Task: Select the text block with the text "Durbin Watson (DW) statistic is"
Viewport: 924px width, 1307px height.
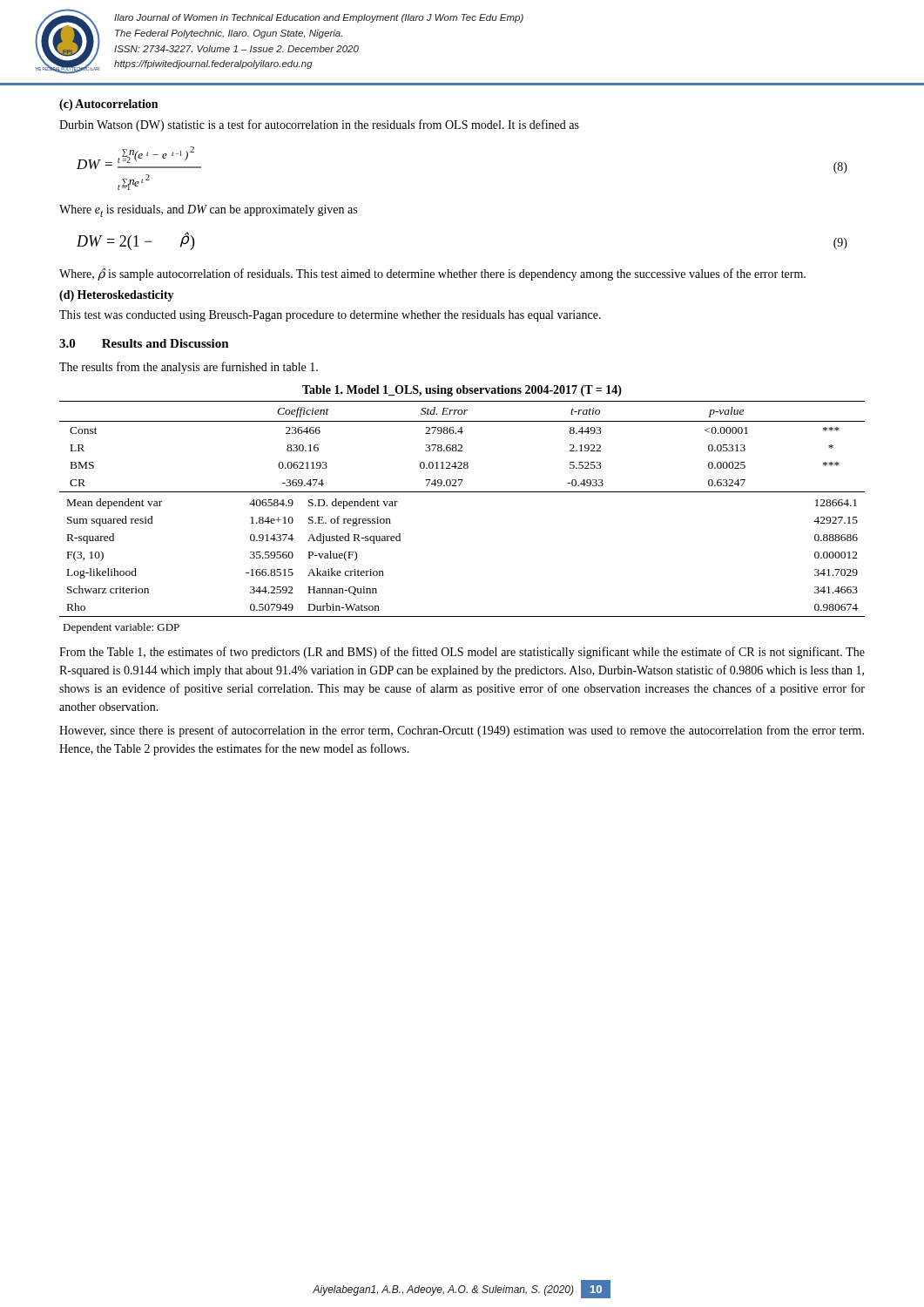Action: click(x=319, y=125)
